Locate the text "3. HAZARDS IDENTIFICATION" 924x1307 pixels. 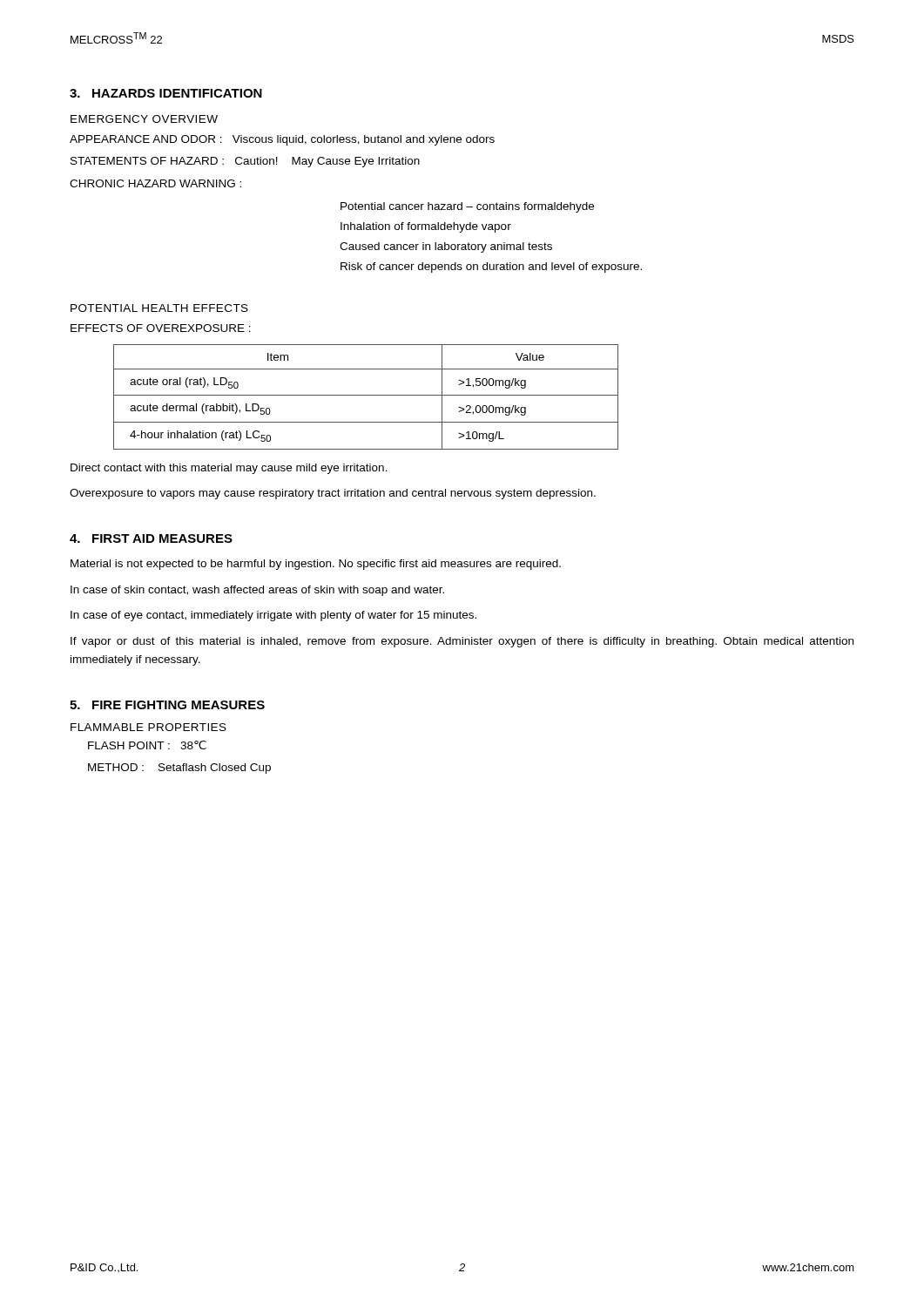tap(166, 93)
